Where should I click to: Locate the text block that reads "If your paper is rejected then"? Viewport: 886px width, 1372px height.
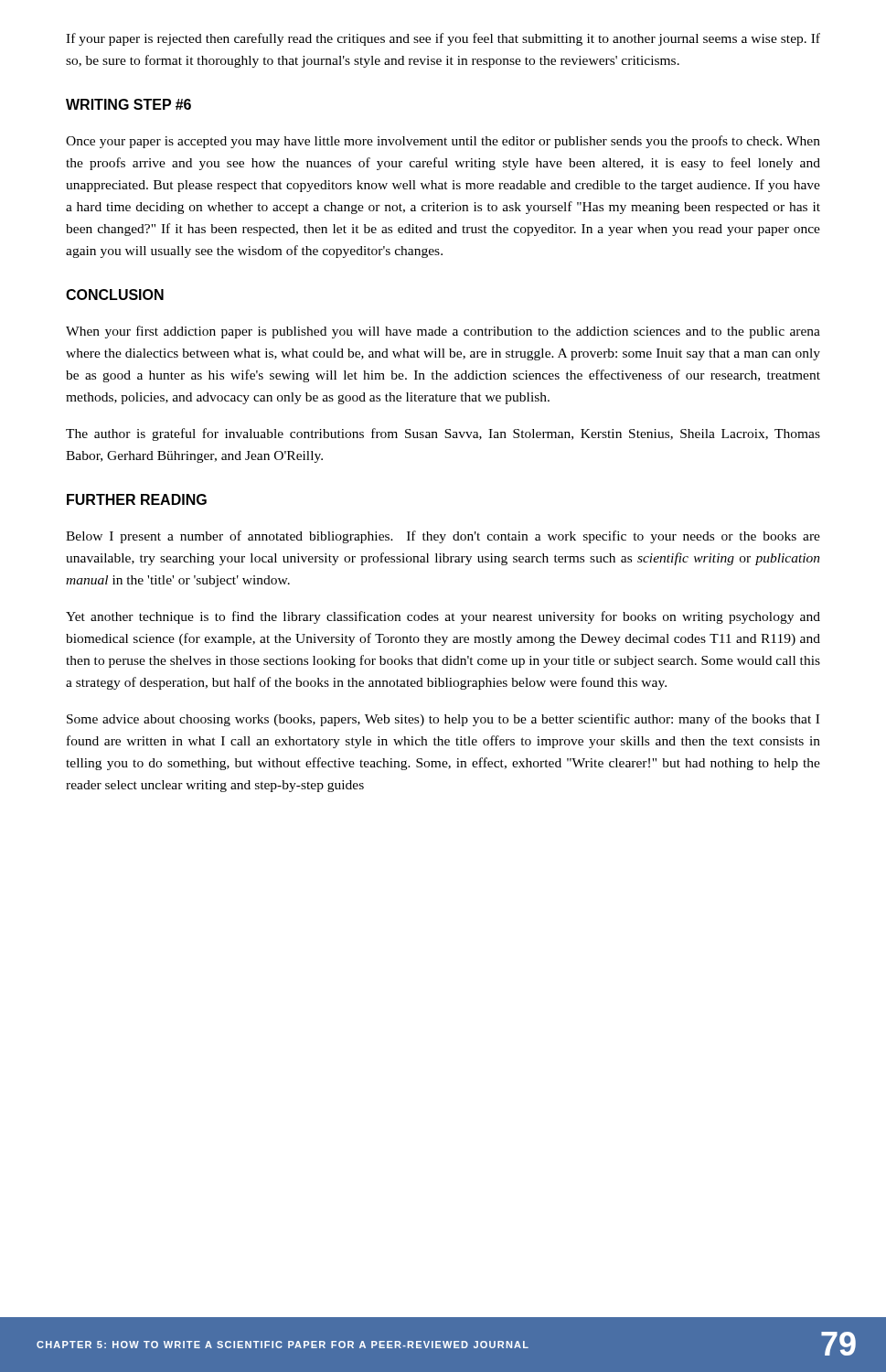443,49
